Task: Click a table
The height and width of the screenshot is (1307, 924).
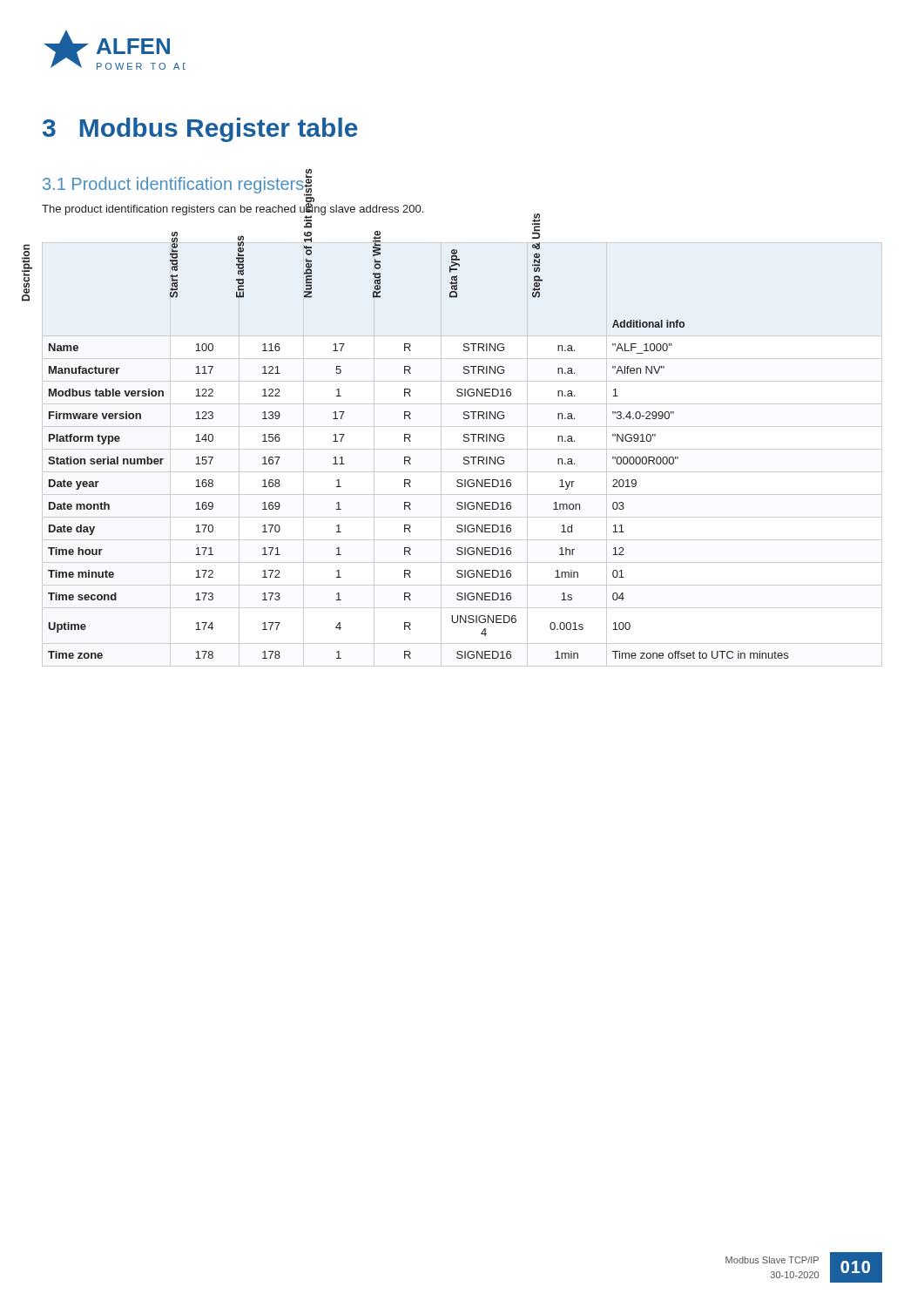Action: 462,454
